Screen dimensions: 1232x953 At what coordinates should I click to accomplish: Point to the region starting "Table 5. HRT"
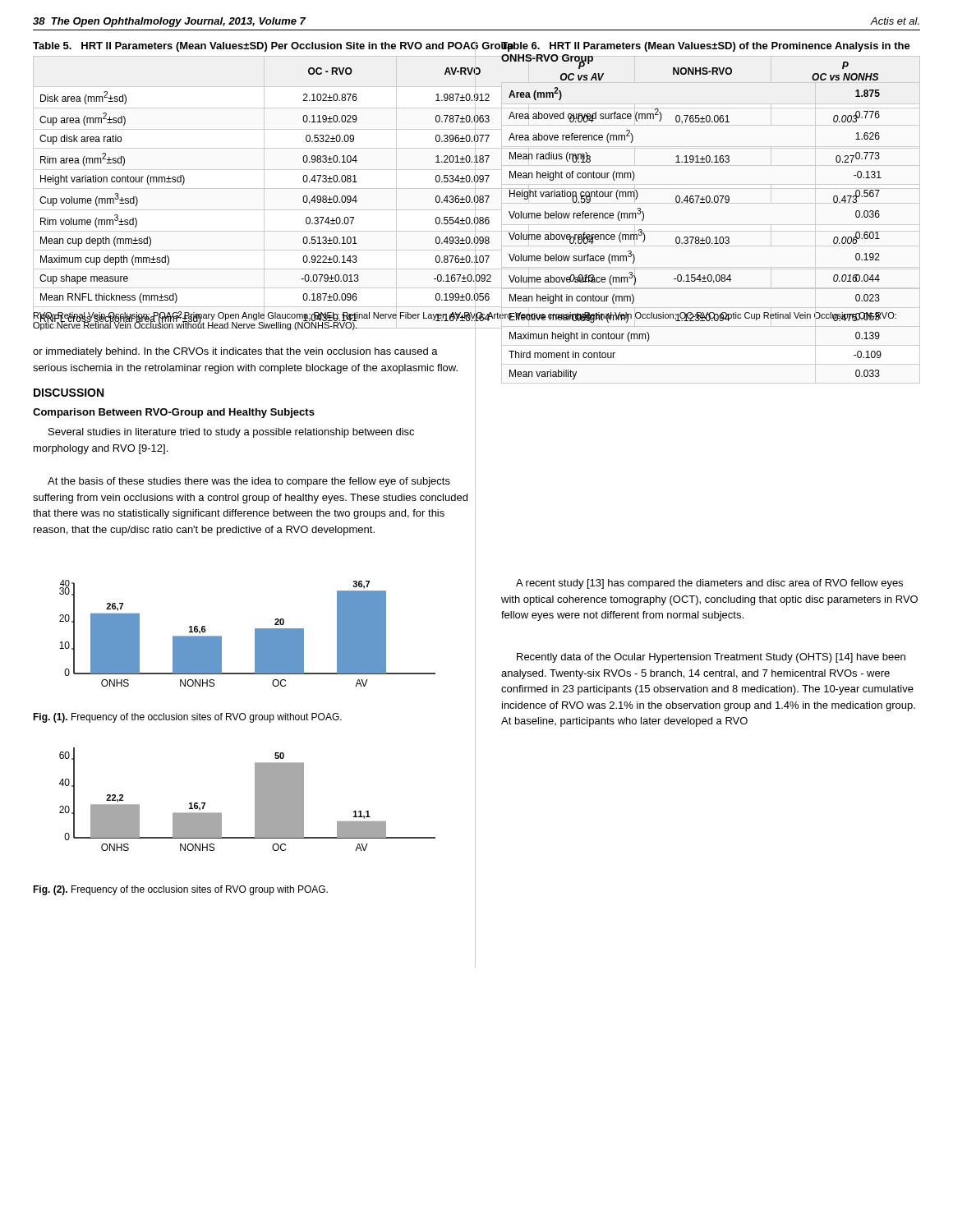click(273, 46)
